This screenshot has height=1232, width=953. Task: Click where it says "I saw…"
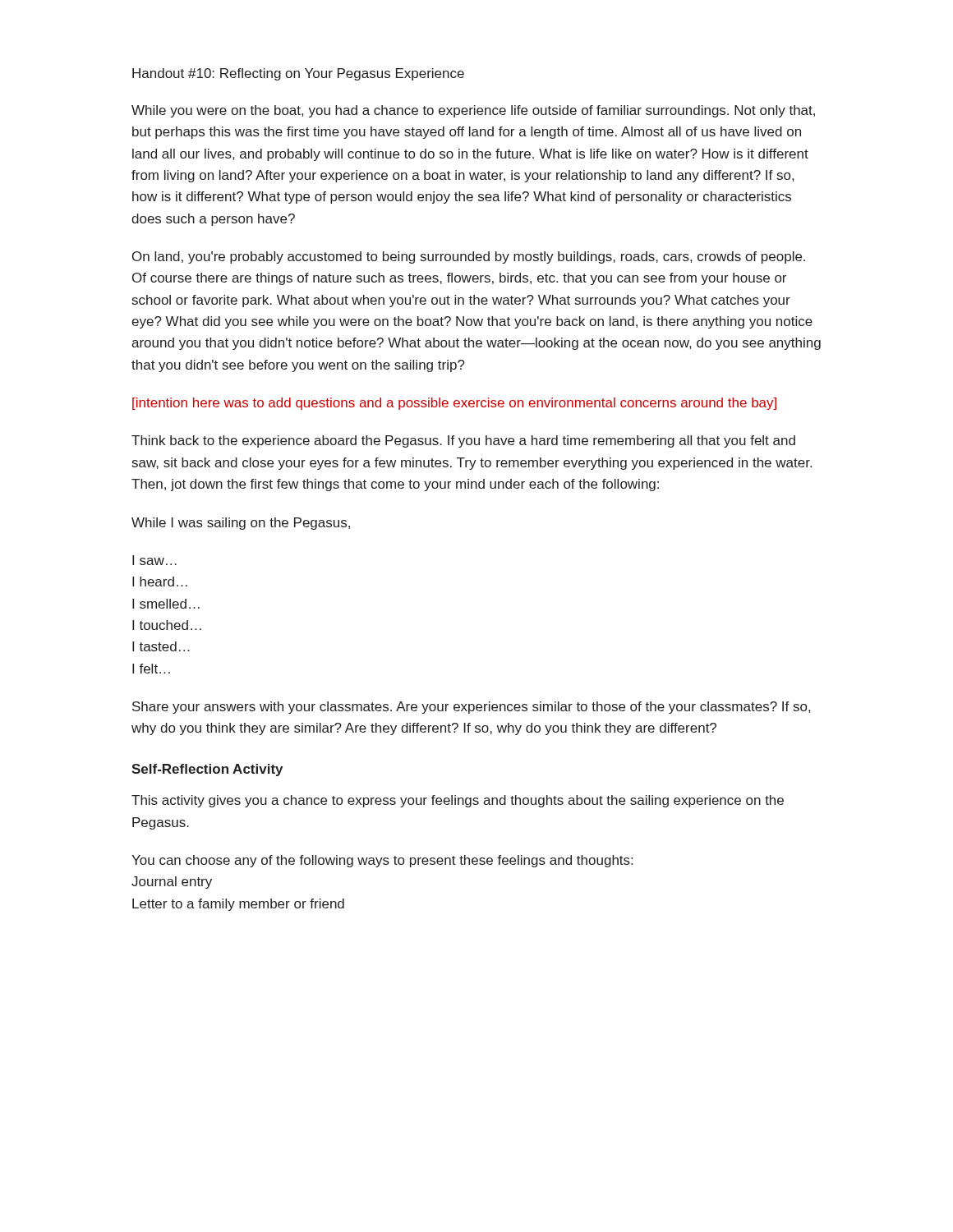155,560
